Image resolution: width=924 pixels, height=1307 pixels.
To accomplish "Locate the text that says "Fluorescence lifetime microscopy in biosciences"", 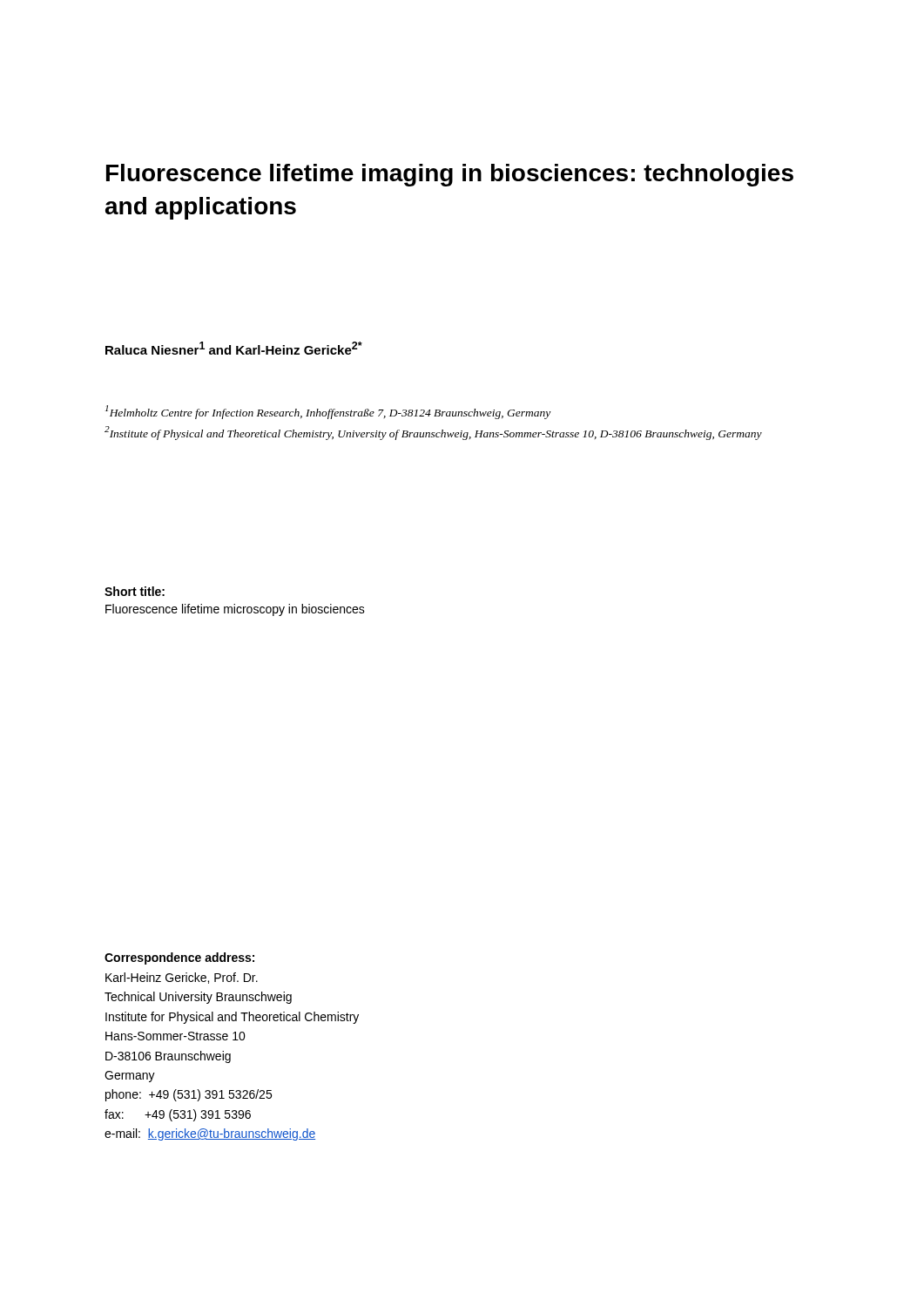I will 235,610.
